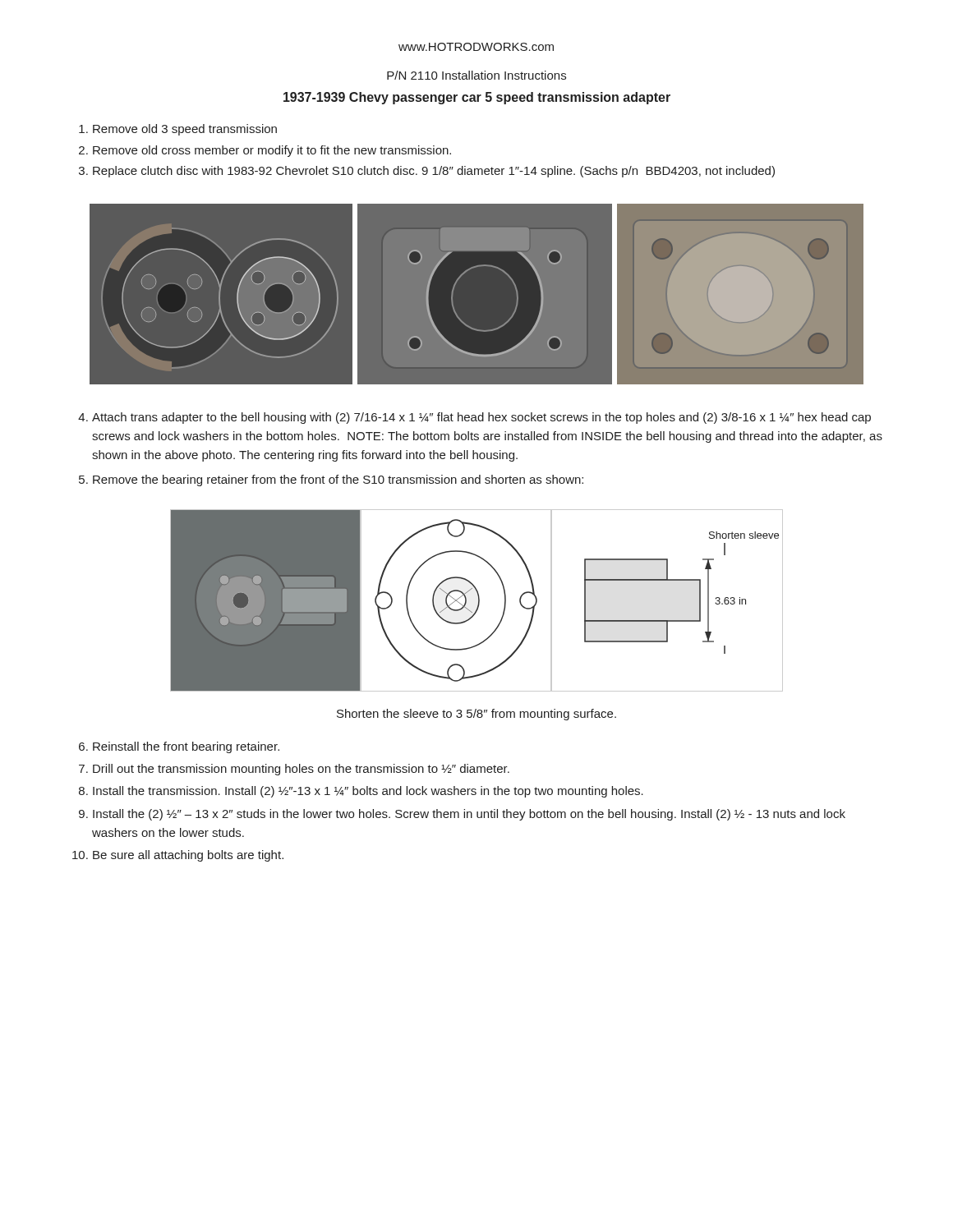Click where it says "Remove old 3 speed transmission"
The image size is (953, 1232).
click(x=185, y=129)
